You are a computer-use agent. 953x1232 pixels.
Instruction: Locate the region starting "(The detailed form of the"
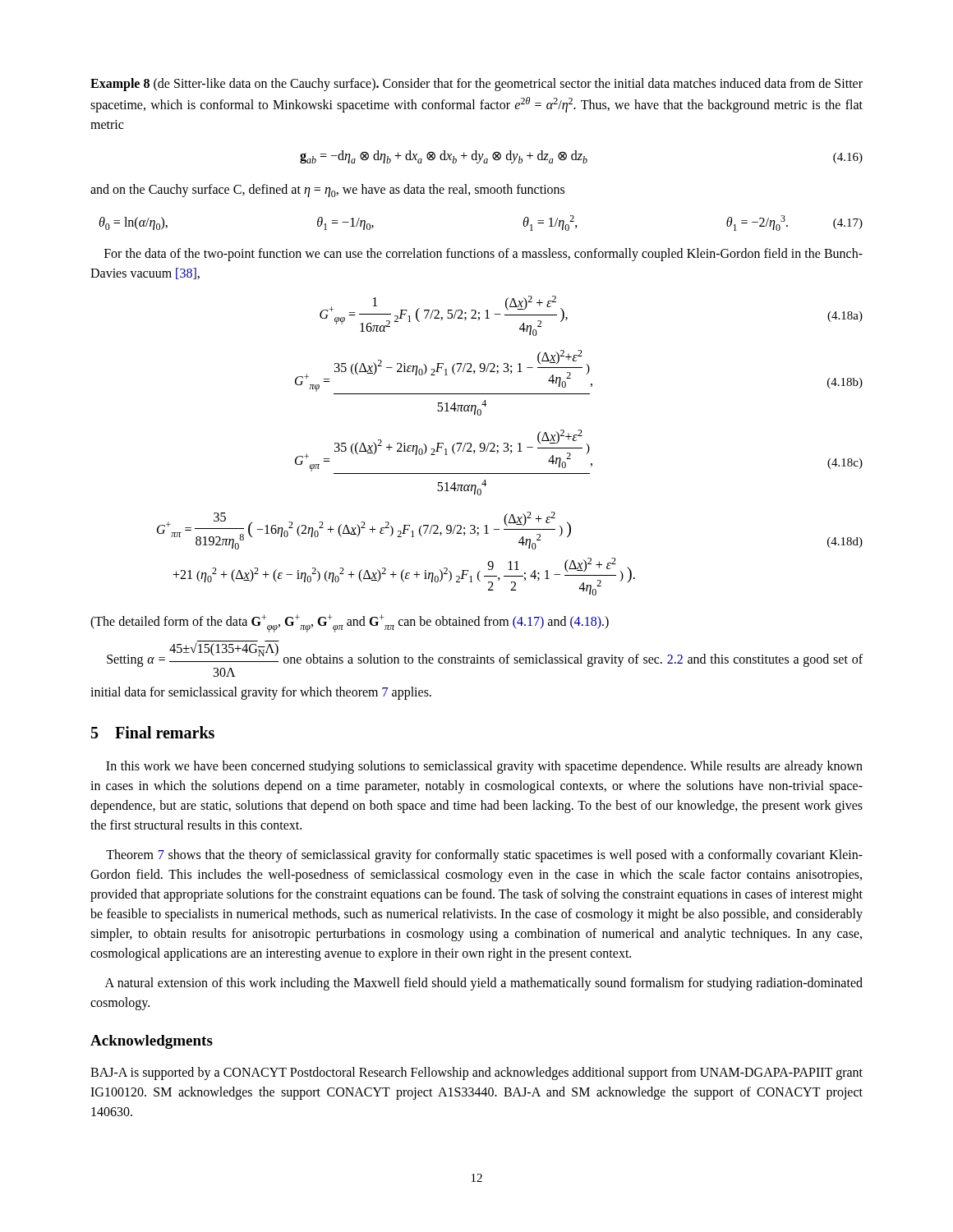pos(350,622)
